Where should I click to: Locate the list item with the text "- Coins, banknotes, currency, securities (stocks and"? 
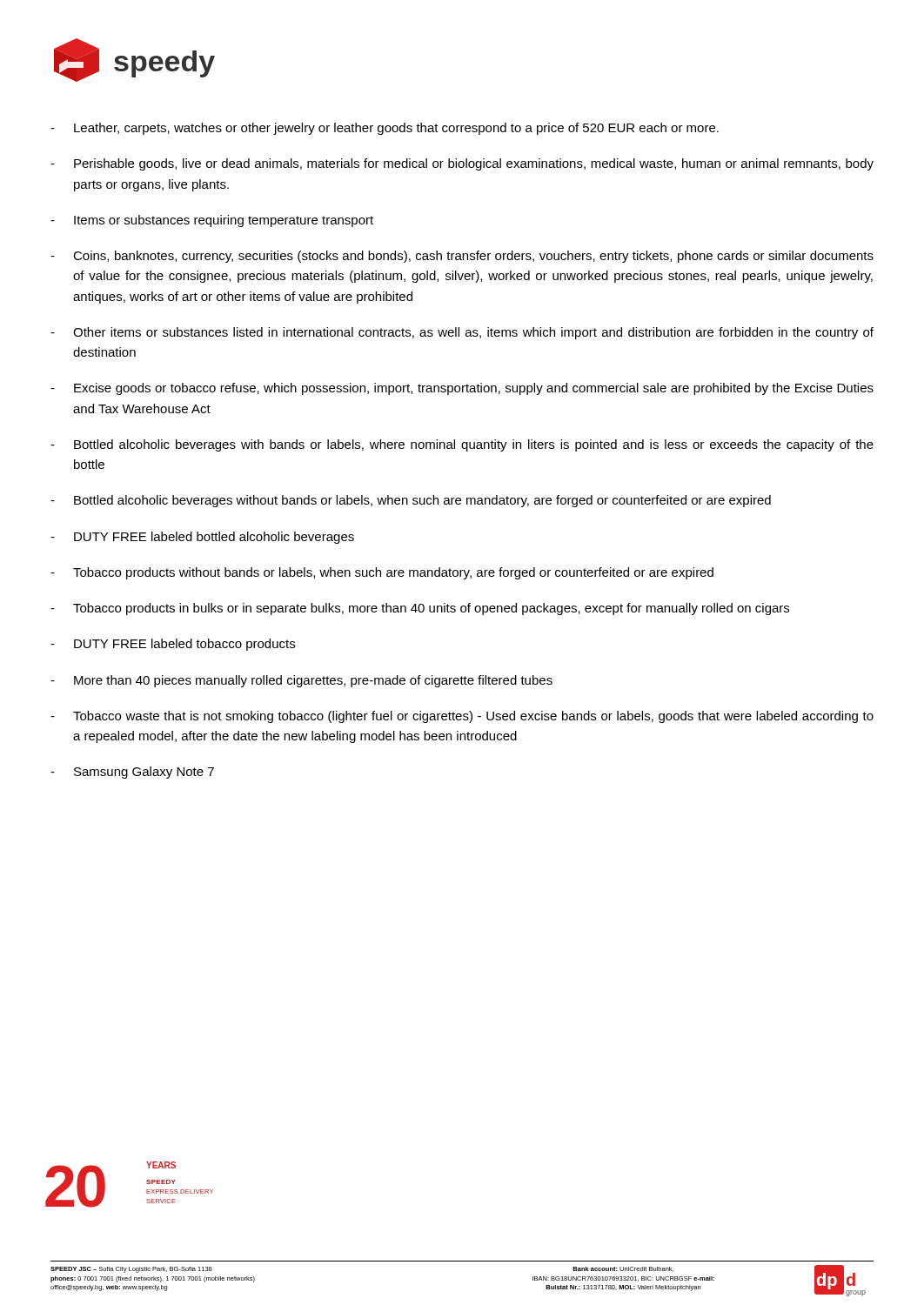(462, 276)
